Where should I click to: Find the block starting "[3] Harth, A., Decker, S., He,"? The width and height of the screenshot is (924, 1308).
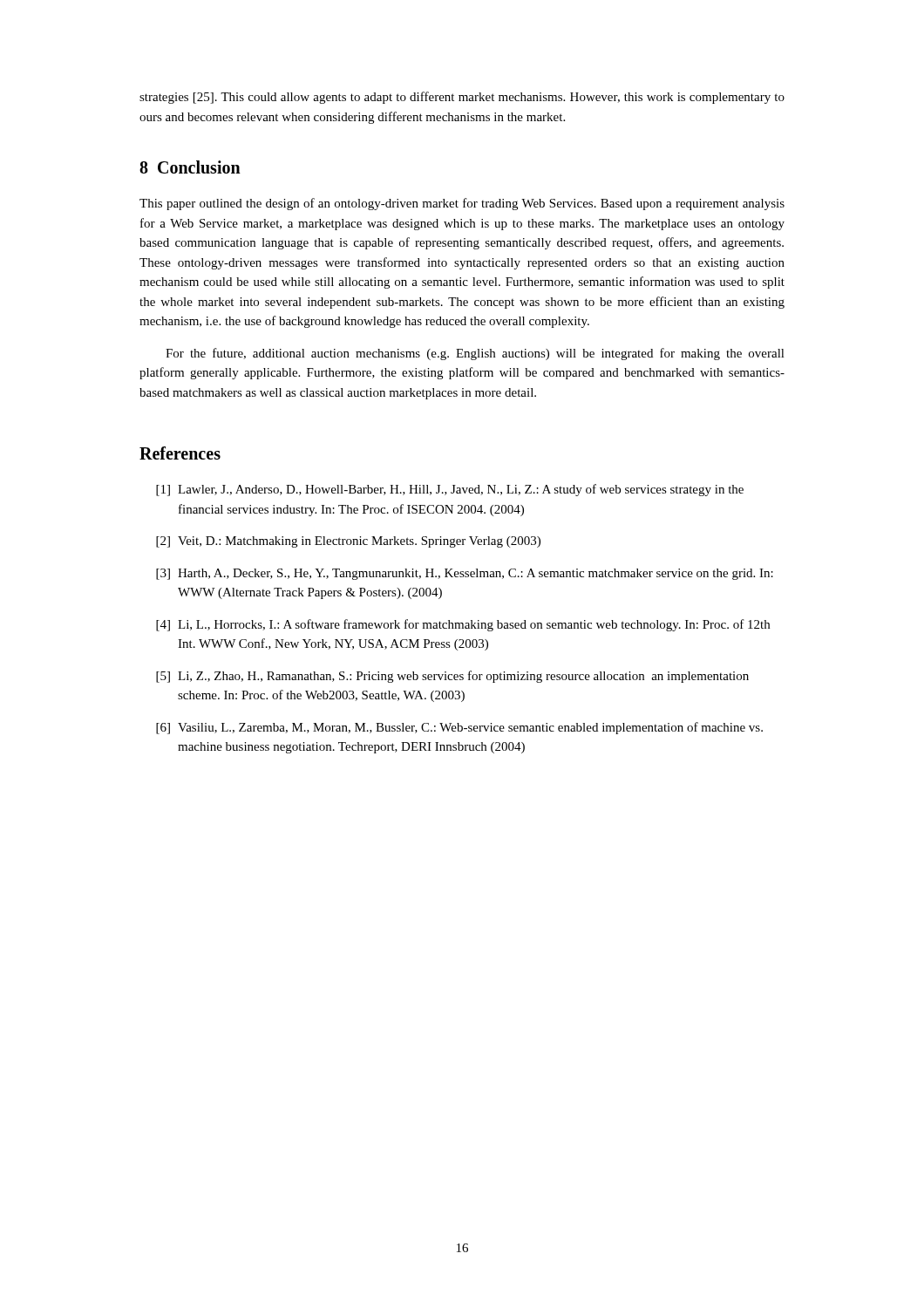(462, 582)
